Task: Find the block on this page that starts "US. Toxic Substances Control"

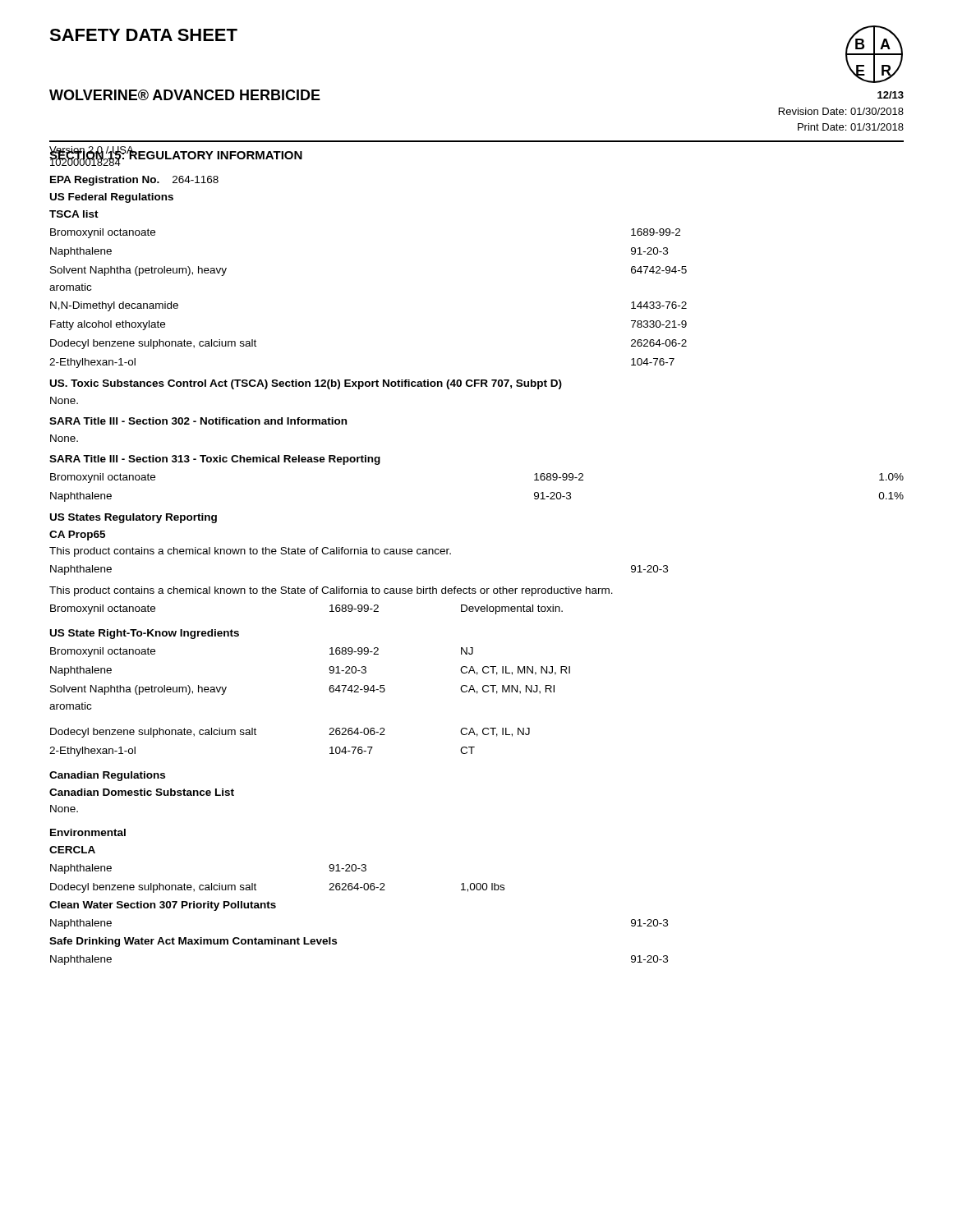Action: (306, 392)
